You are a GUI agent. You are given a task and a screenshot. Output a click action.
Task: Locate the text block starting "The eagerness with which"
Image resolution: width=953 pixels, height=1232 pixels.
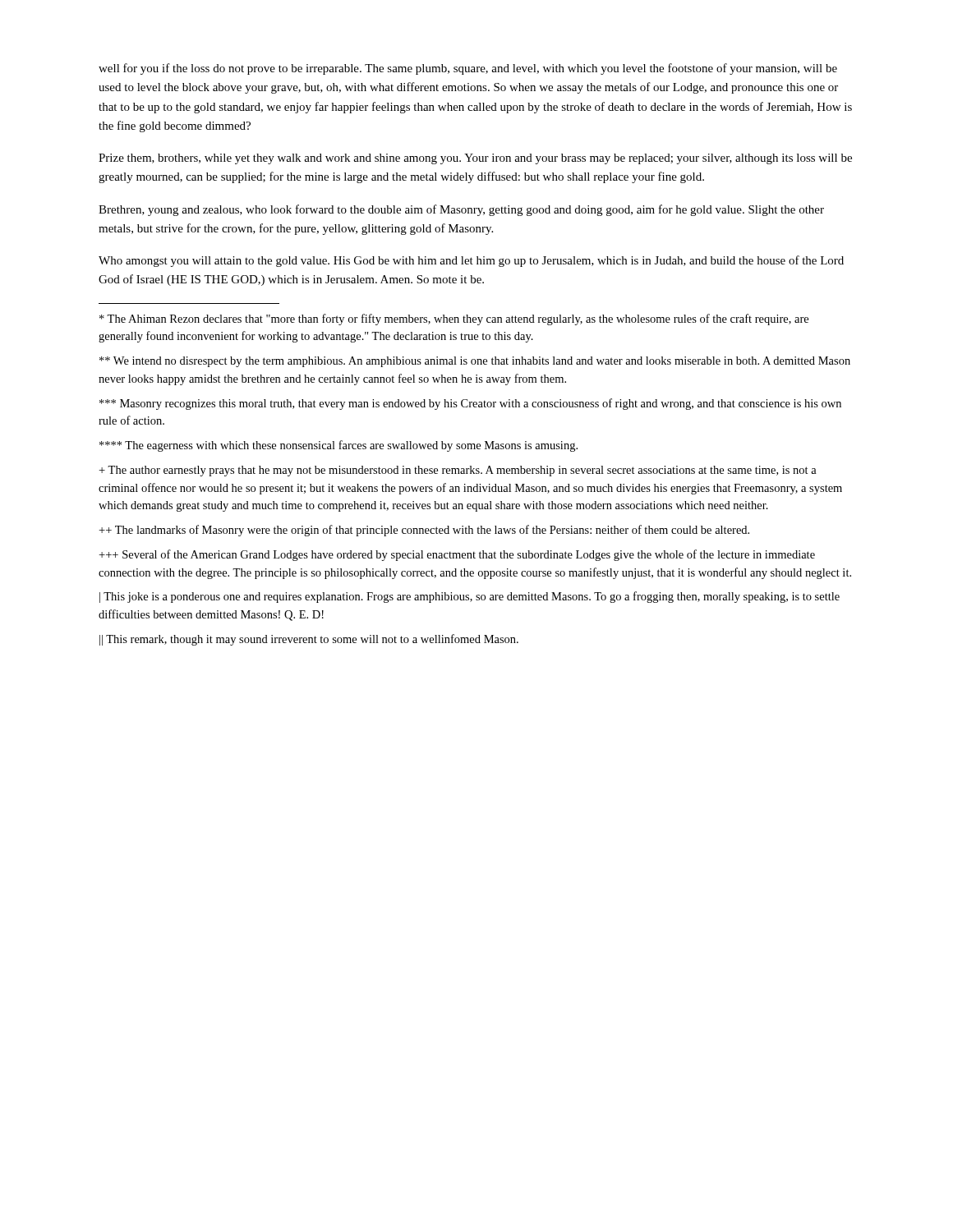tap(338, 445)
